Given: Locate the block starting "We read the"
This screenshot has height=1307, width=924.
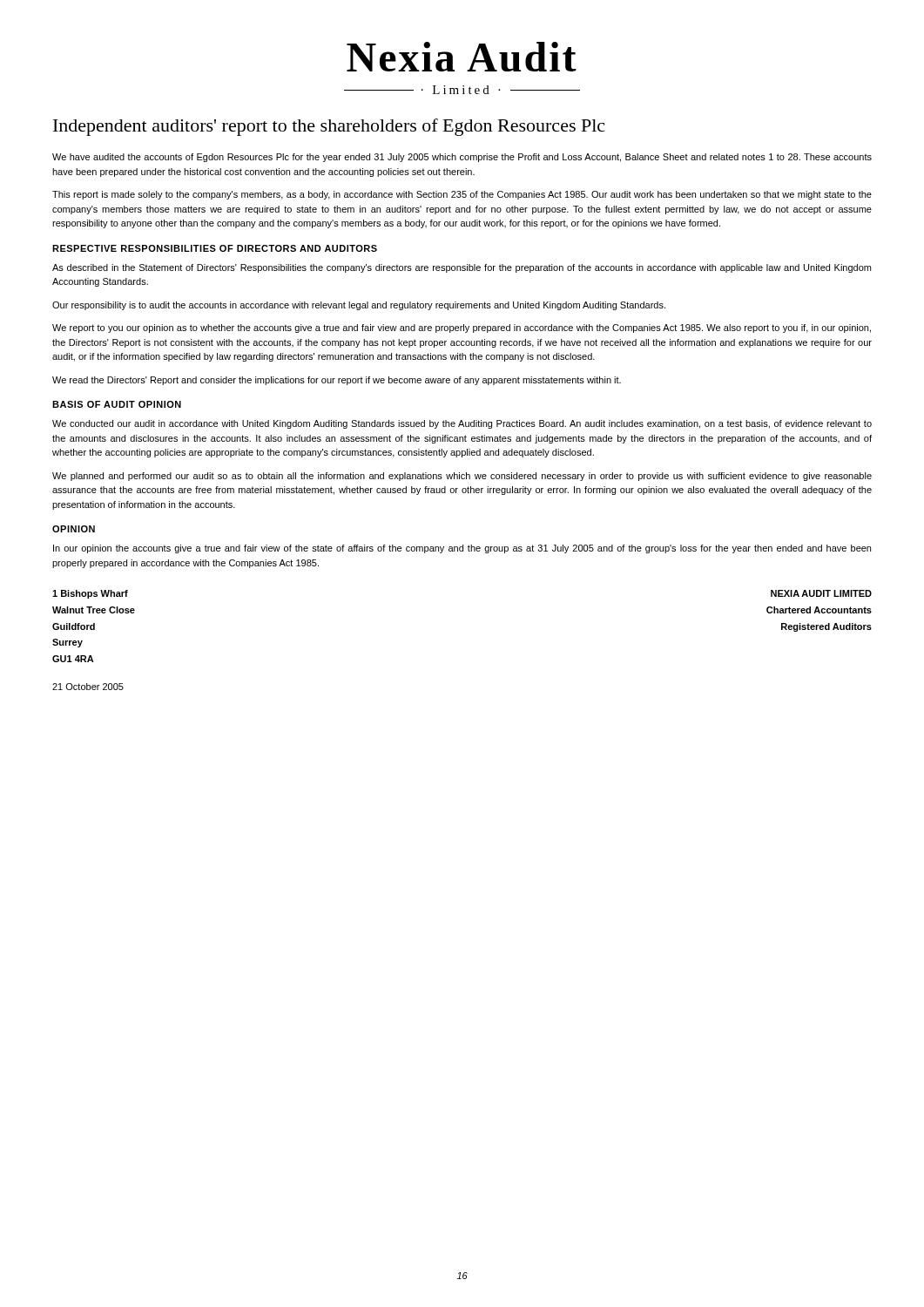Looking at the screenshot, I should click(x=337, y=380).
